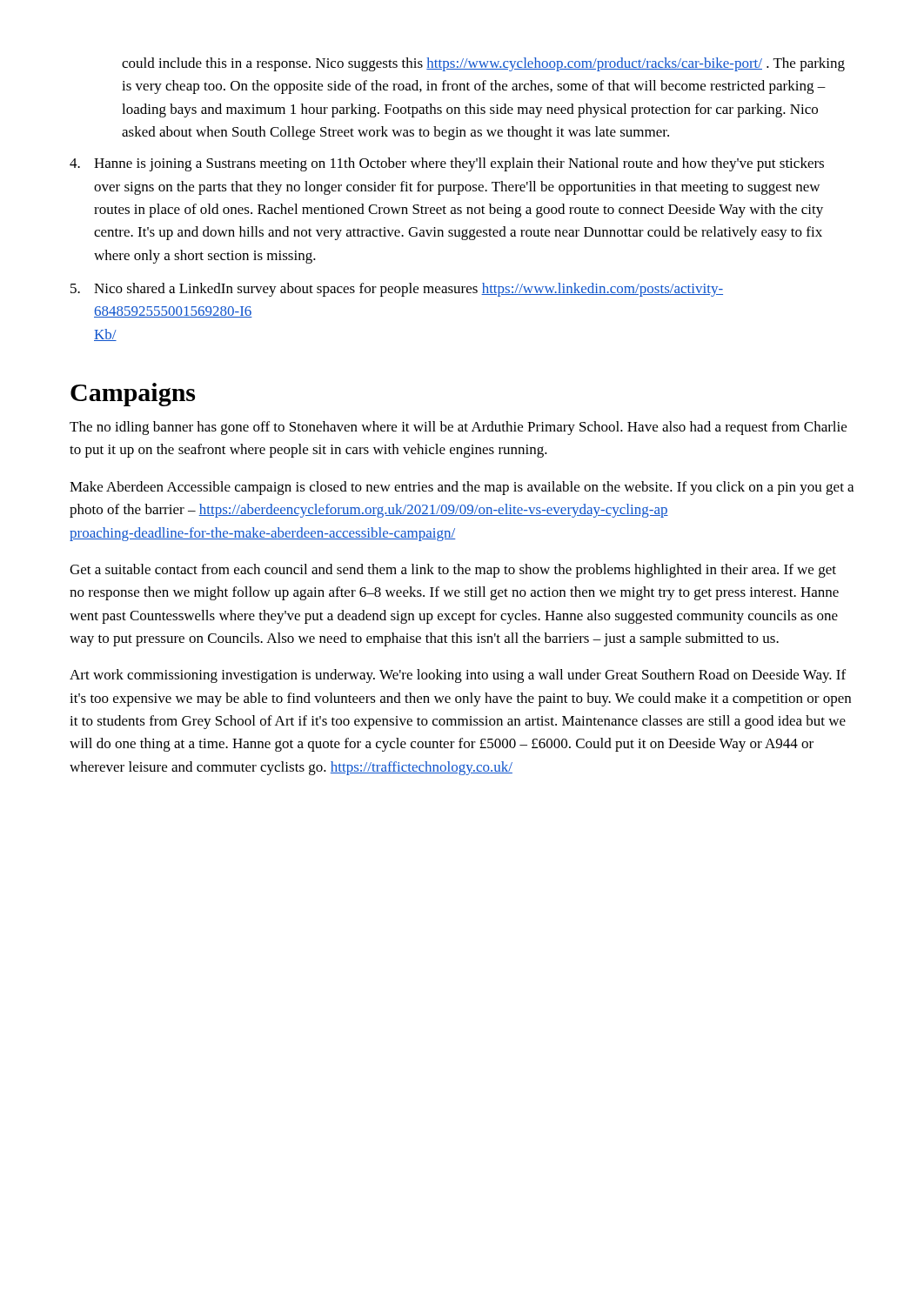This screenshot has width=924, height=1305.
Task: Select a section header
Action: pyautogui.click(x=462, y=392)
